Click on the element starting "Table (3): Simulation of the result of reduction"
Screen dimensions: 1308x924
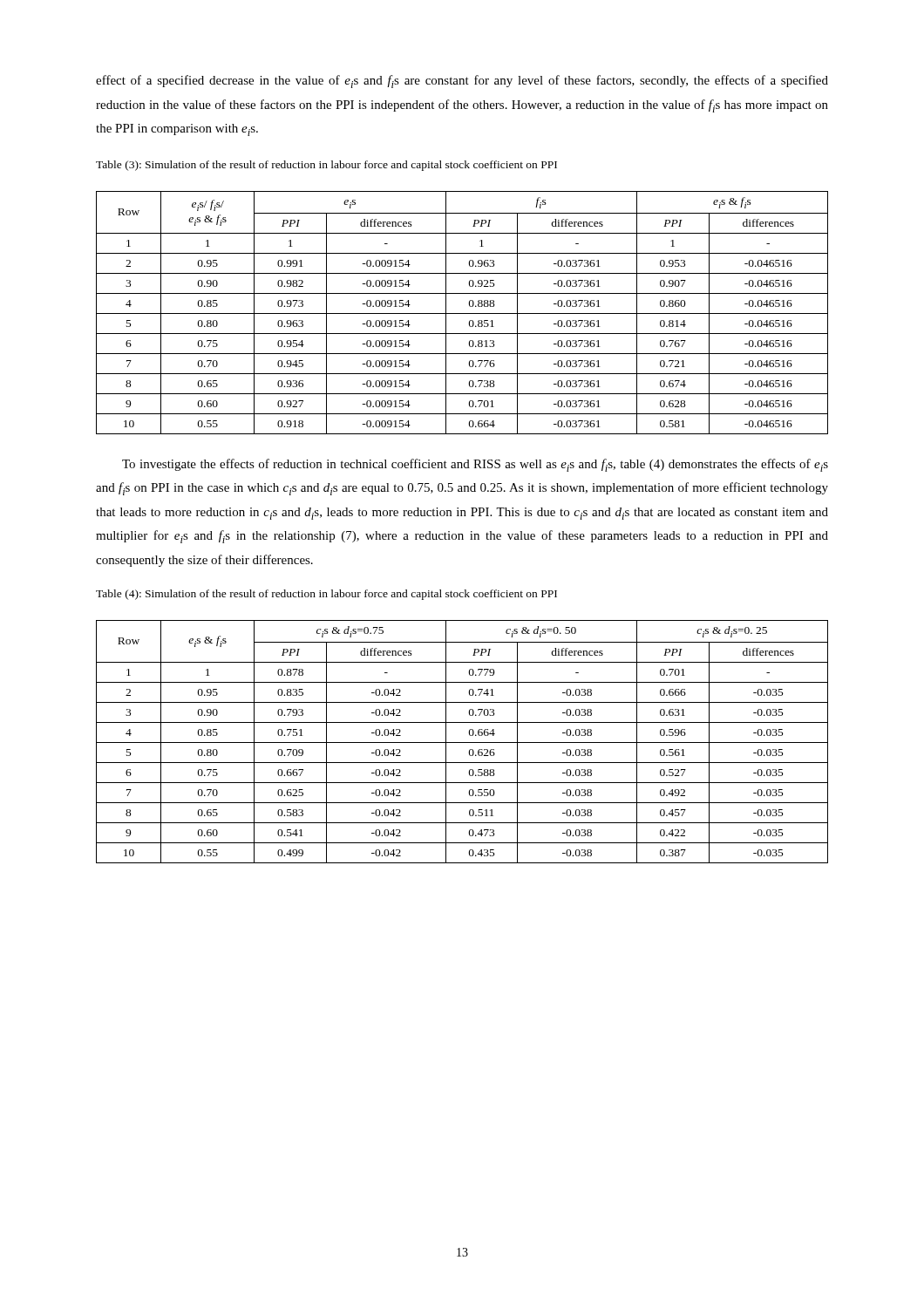pyautogui.click(x=327, y=164)
